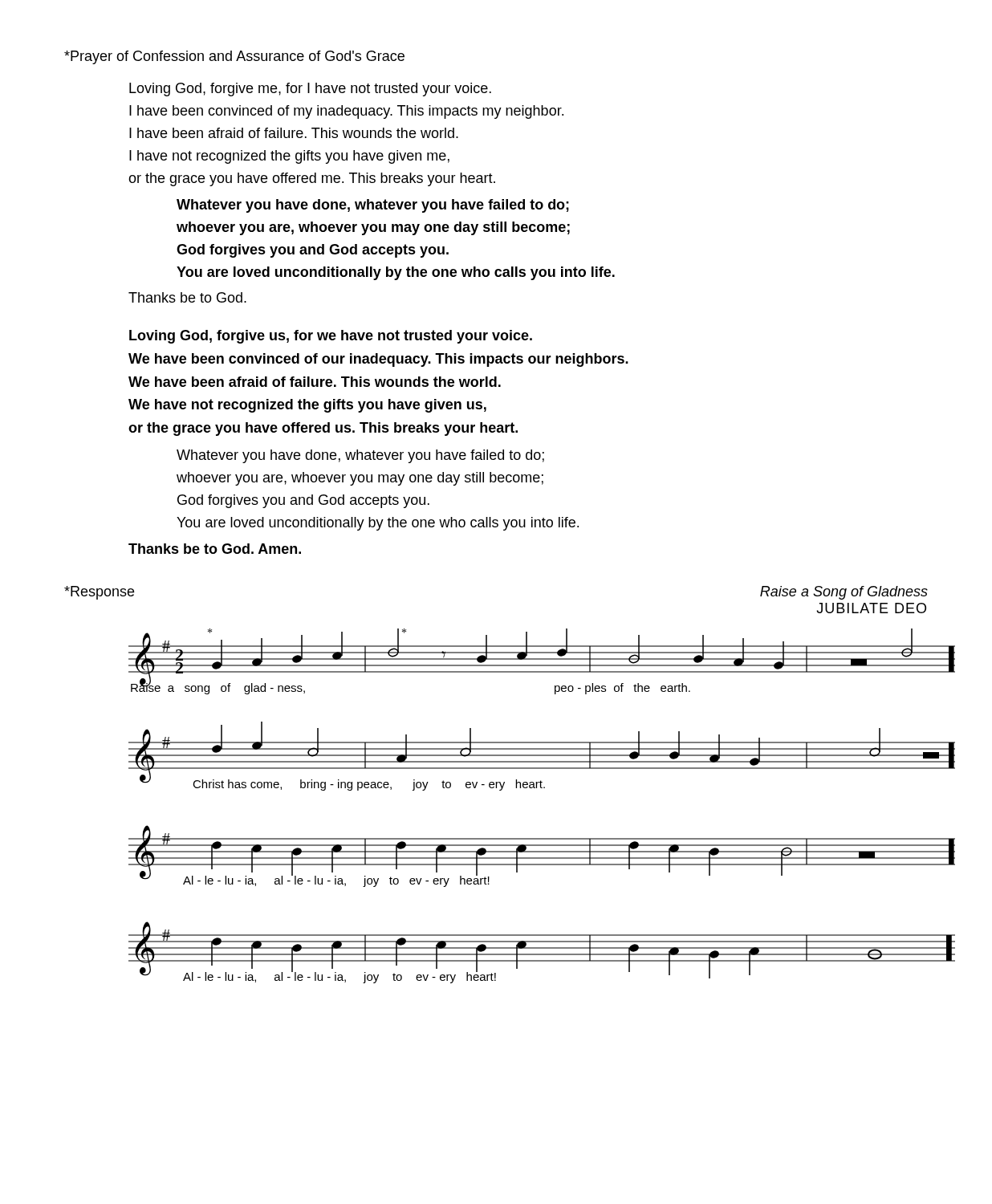This screenshot has height=1204, width=992.
Task: Locate the text block that reads "Loving God, forgive us, for"
Action: click(x=379, y=382)
